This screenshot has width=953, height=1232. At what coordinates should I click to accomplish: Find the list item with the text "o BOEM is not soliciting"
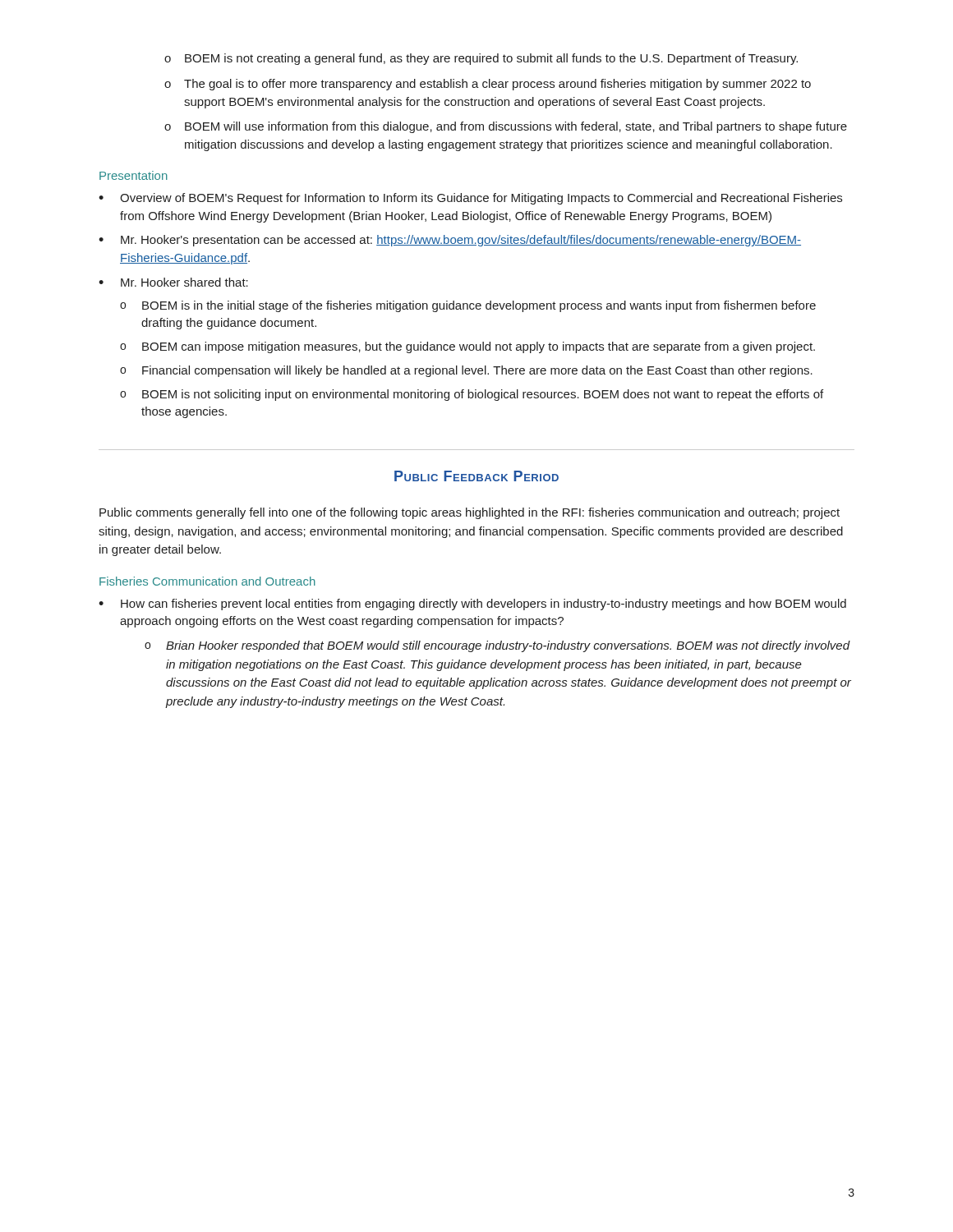[x=487, y=403]
